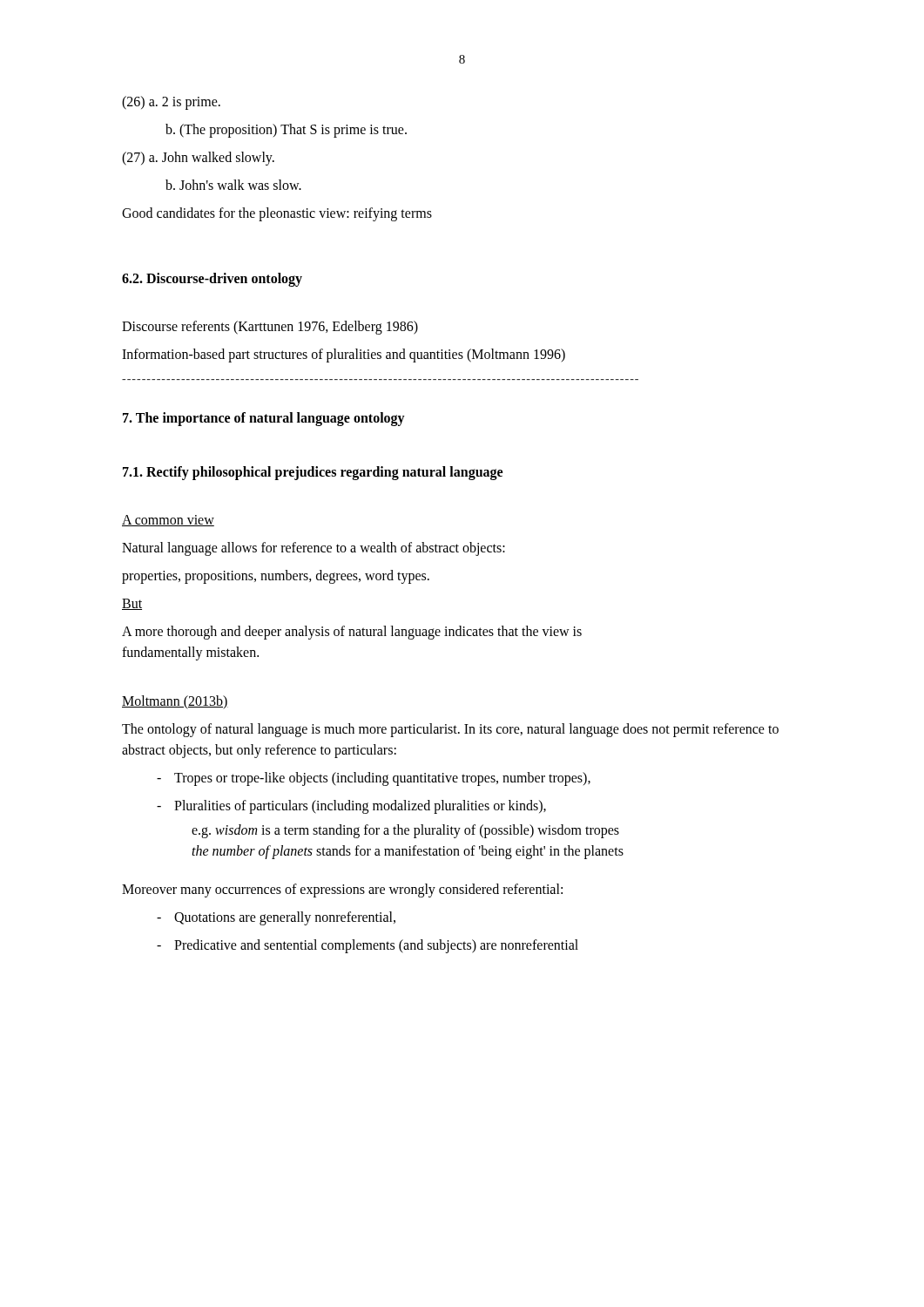
Task: Point to the region starting "Moltmann (2013b)"
Action: (x=175, y=701)
